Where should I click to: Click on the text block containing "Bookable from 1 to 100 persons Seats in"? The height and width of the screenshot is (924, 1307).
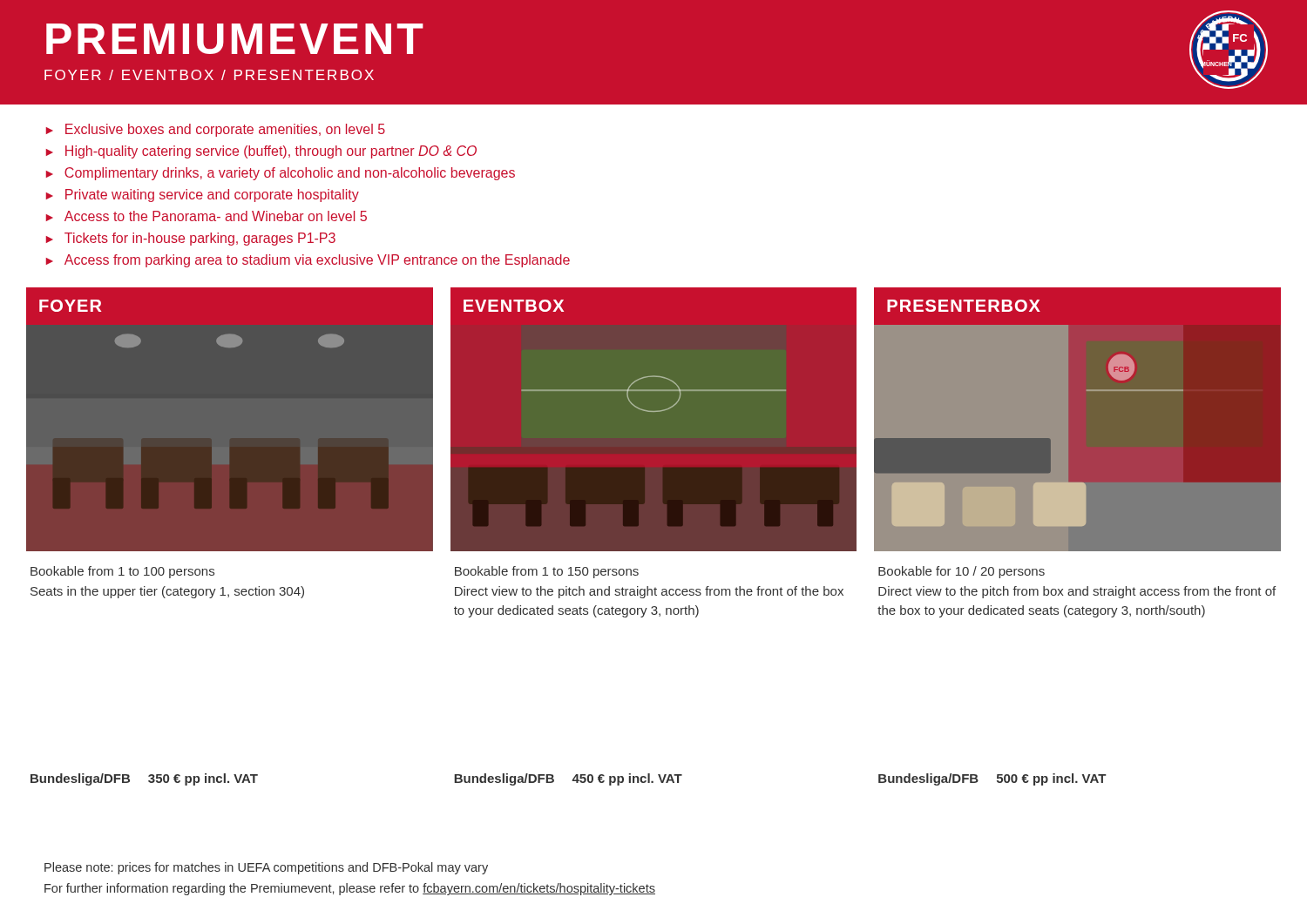(167, 581)
